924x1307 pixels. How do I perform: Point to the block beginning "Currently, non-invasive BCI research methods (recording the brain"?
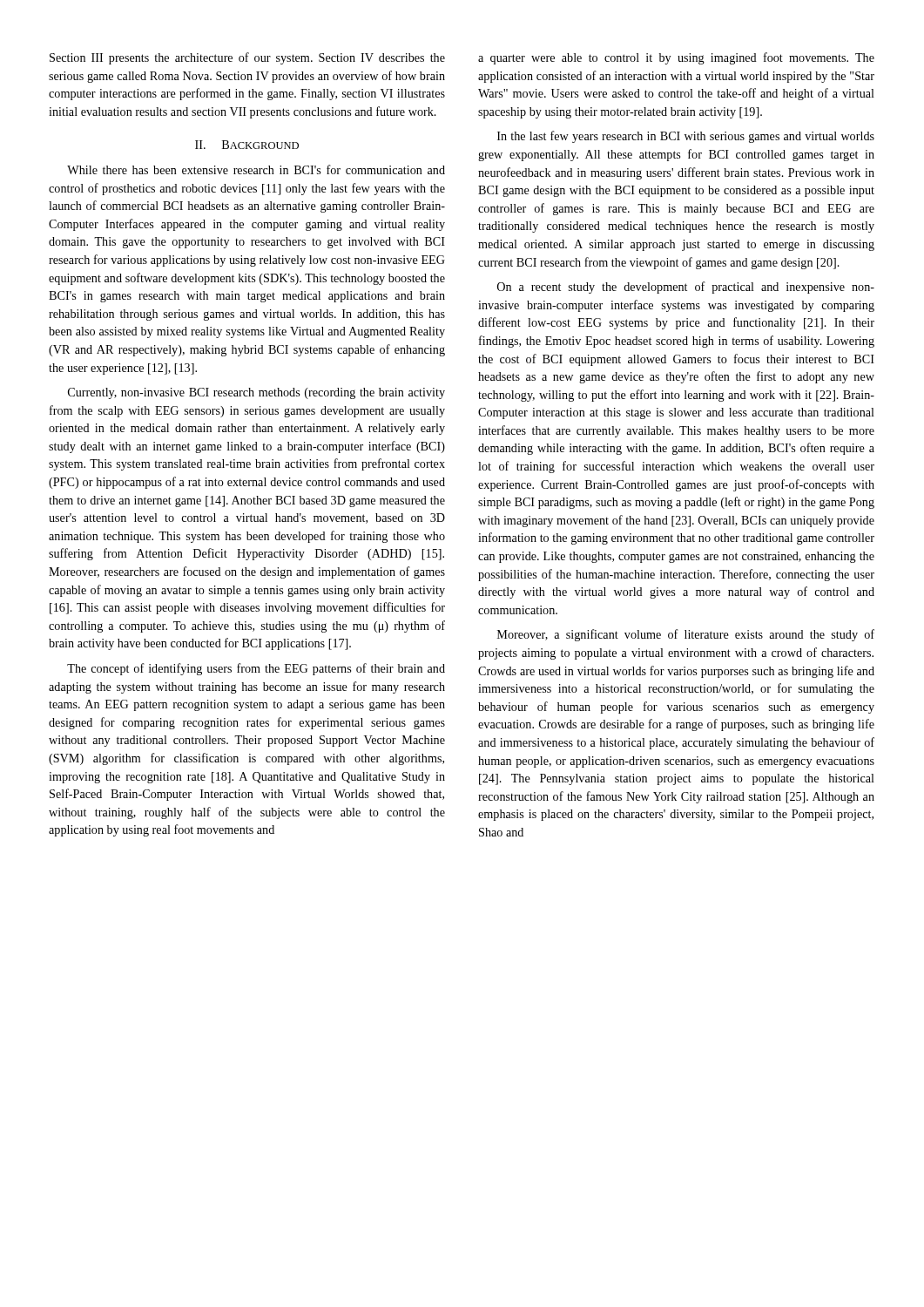click(x=247, y=518)
